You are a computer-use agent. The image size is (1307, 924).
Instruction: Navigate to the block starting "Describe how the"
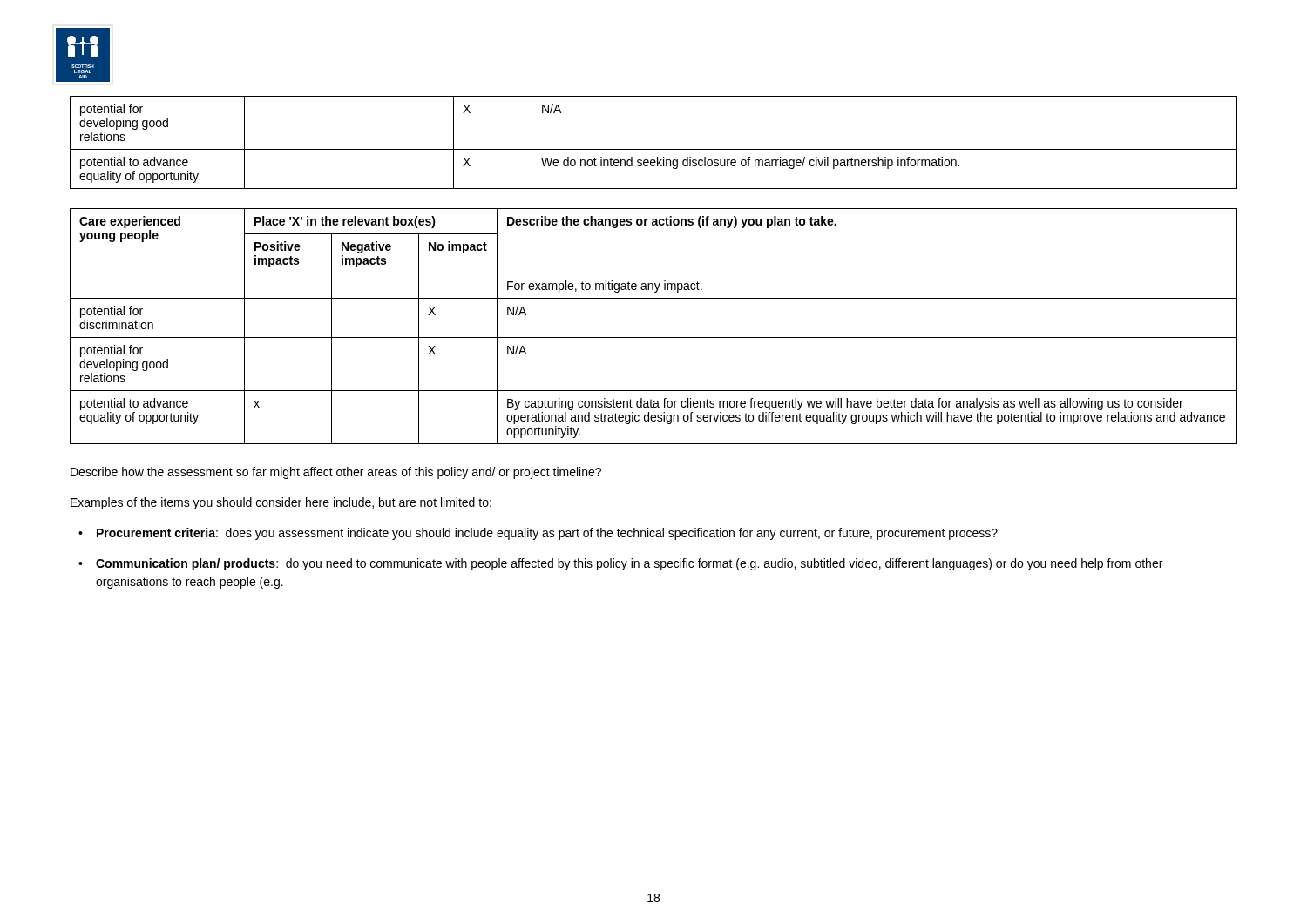coord(336,472)
